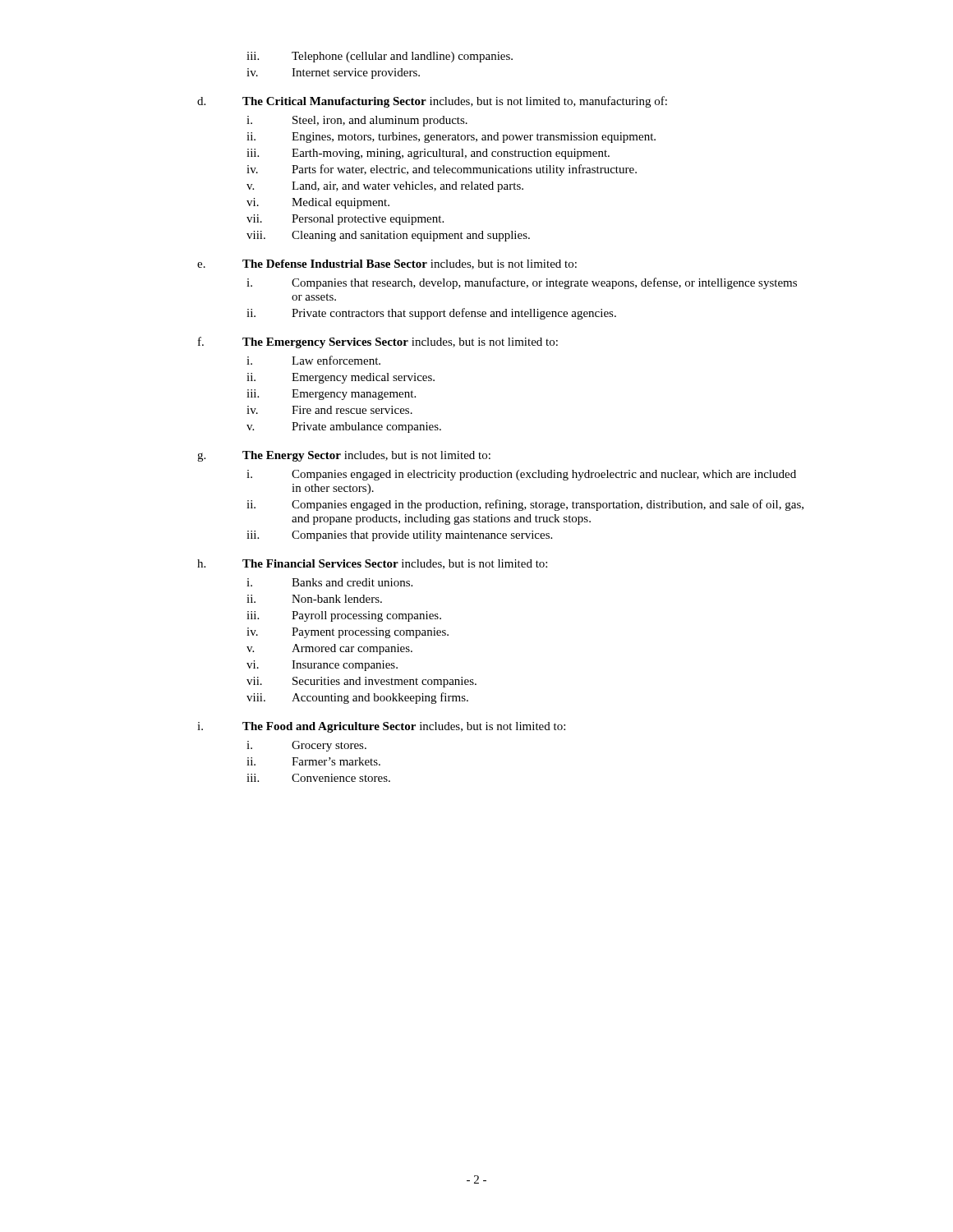This screenshot has height=1232, width=953.
Task: Locate the list item with the text "vii. Securities and"
Action: (x=361, y=682)
